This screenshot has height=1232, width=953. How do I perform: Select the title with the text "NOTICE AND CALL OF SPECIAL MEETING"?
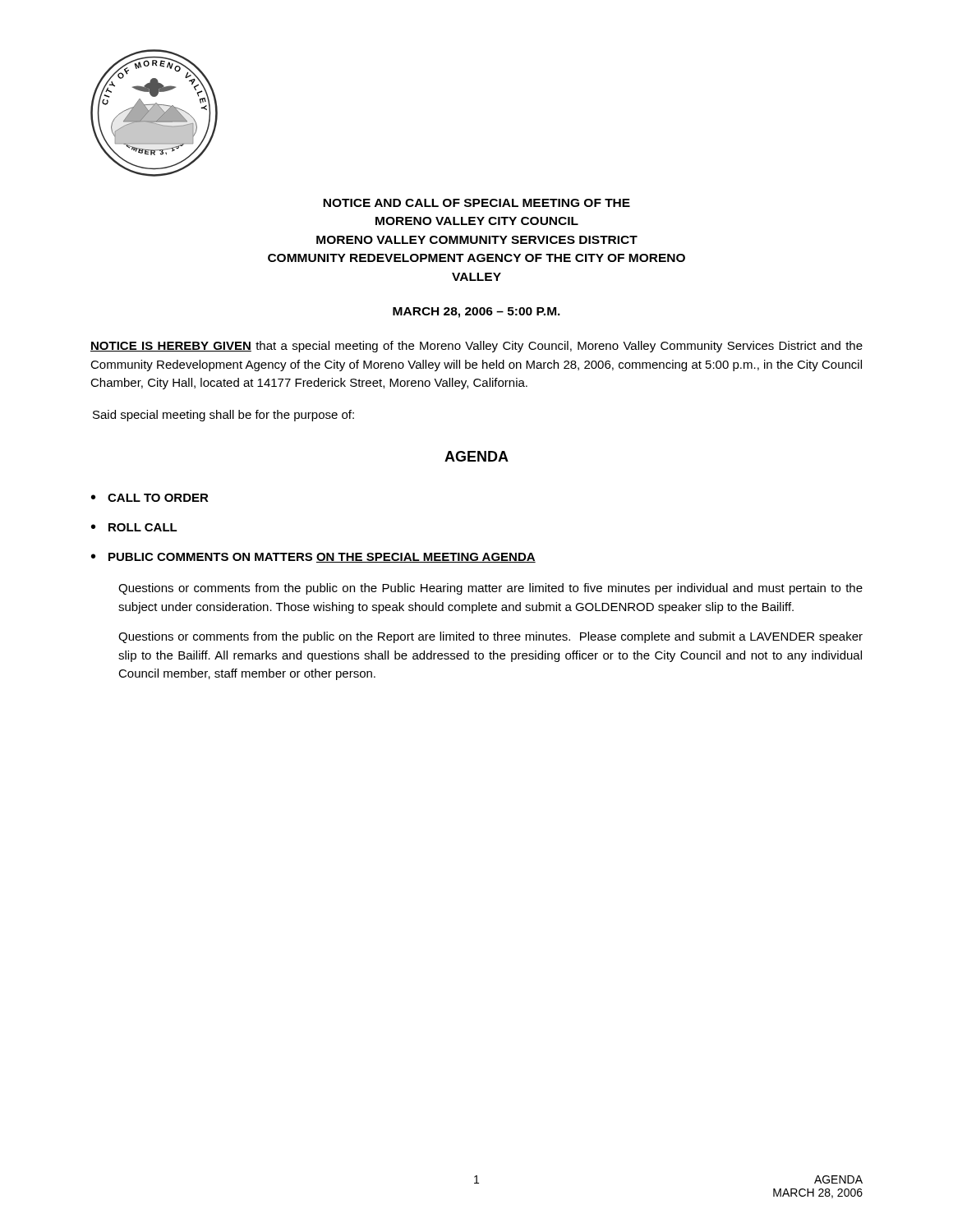tap(476, 240)
